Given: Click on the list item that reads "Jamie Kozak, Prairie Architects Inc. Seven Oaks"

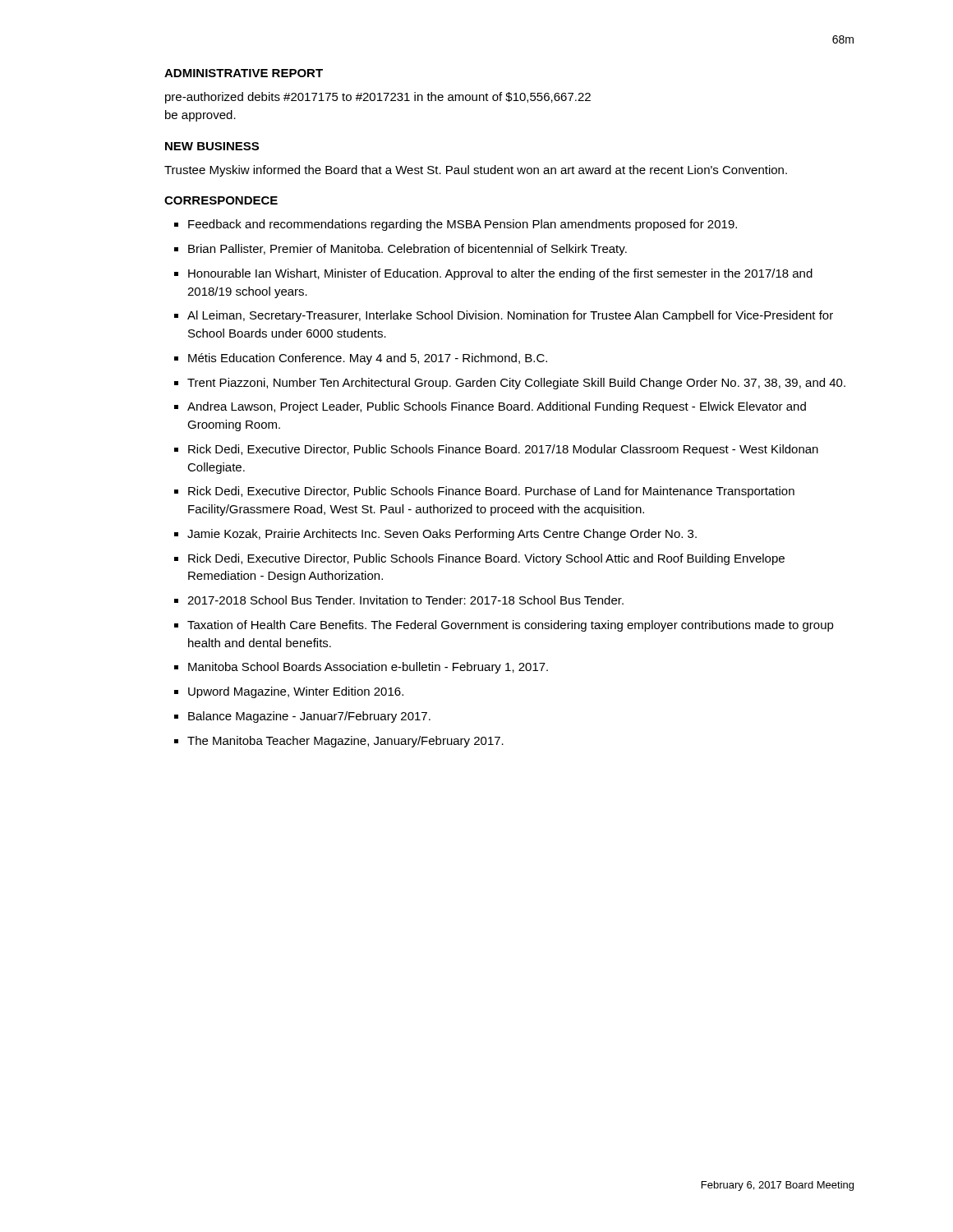Looking at the screenshot, I should tap(442, 533).
